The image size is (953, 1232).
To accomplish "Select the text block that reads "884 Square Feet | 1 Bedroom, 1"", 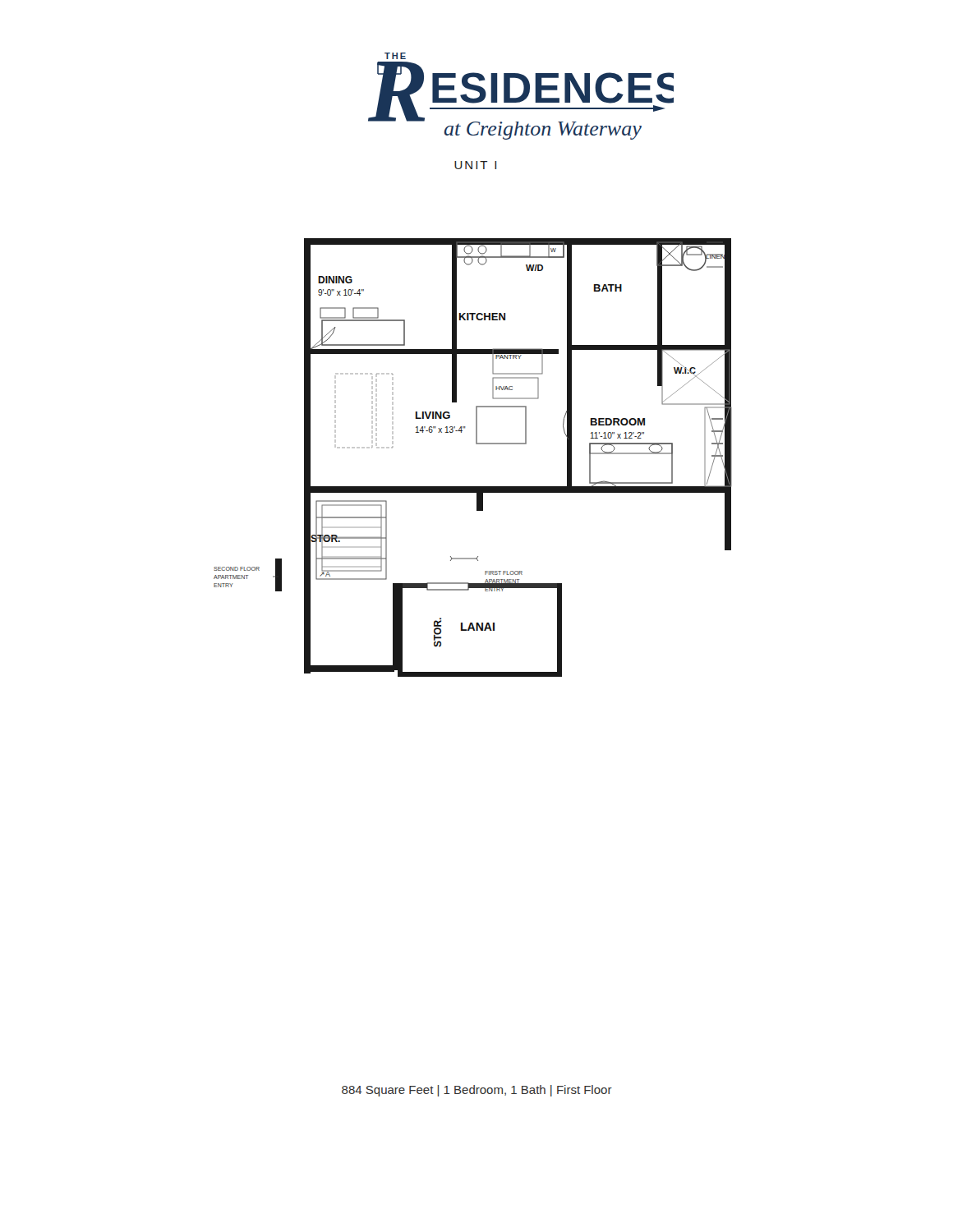I will pos(476,1090).
